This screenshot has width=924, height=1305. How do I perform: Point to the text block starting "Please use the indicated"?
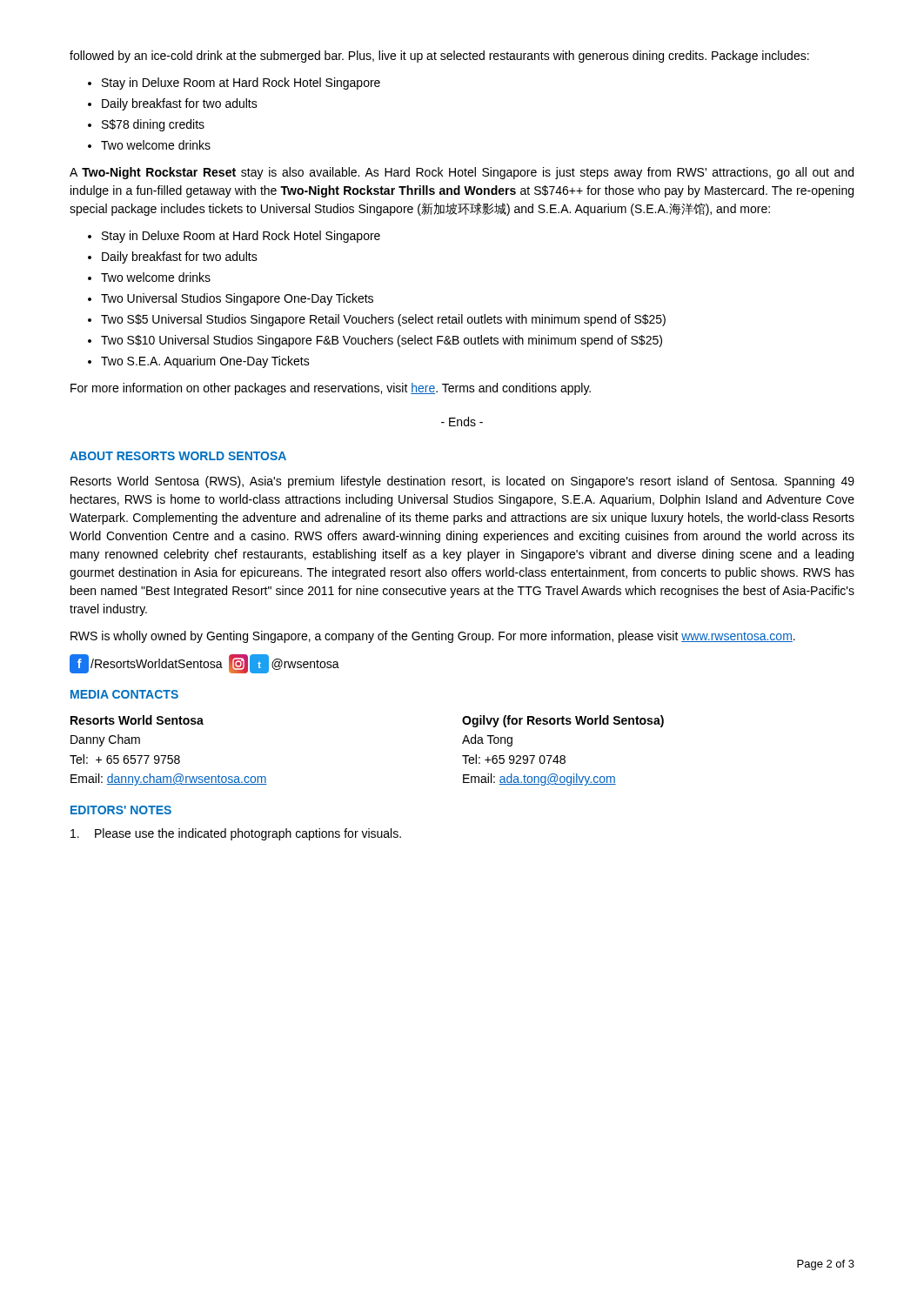(x=236, y=834)
